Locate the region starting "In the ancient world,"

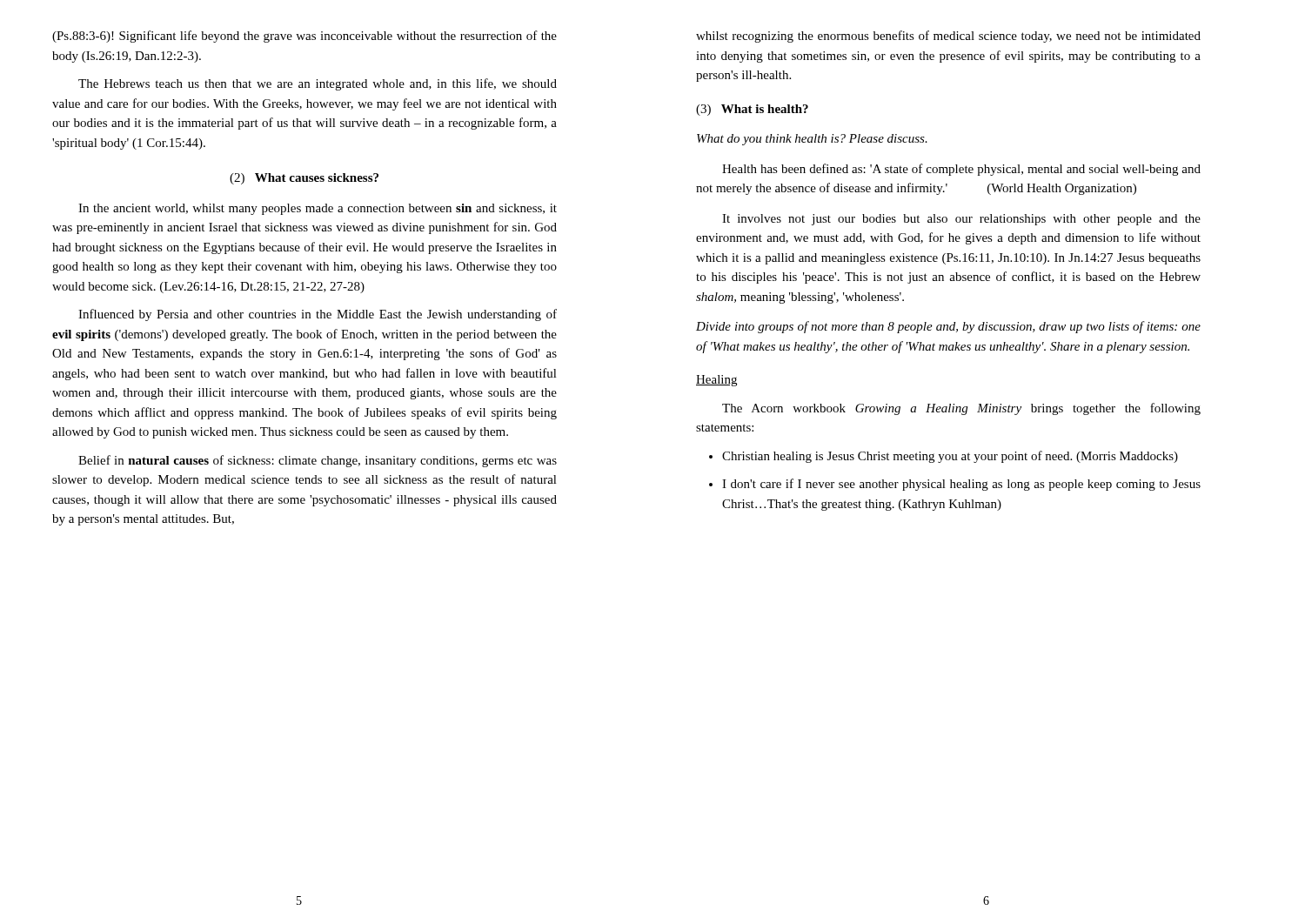click(x=305, y=247)
